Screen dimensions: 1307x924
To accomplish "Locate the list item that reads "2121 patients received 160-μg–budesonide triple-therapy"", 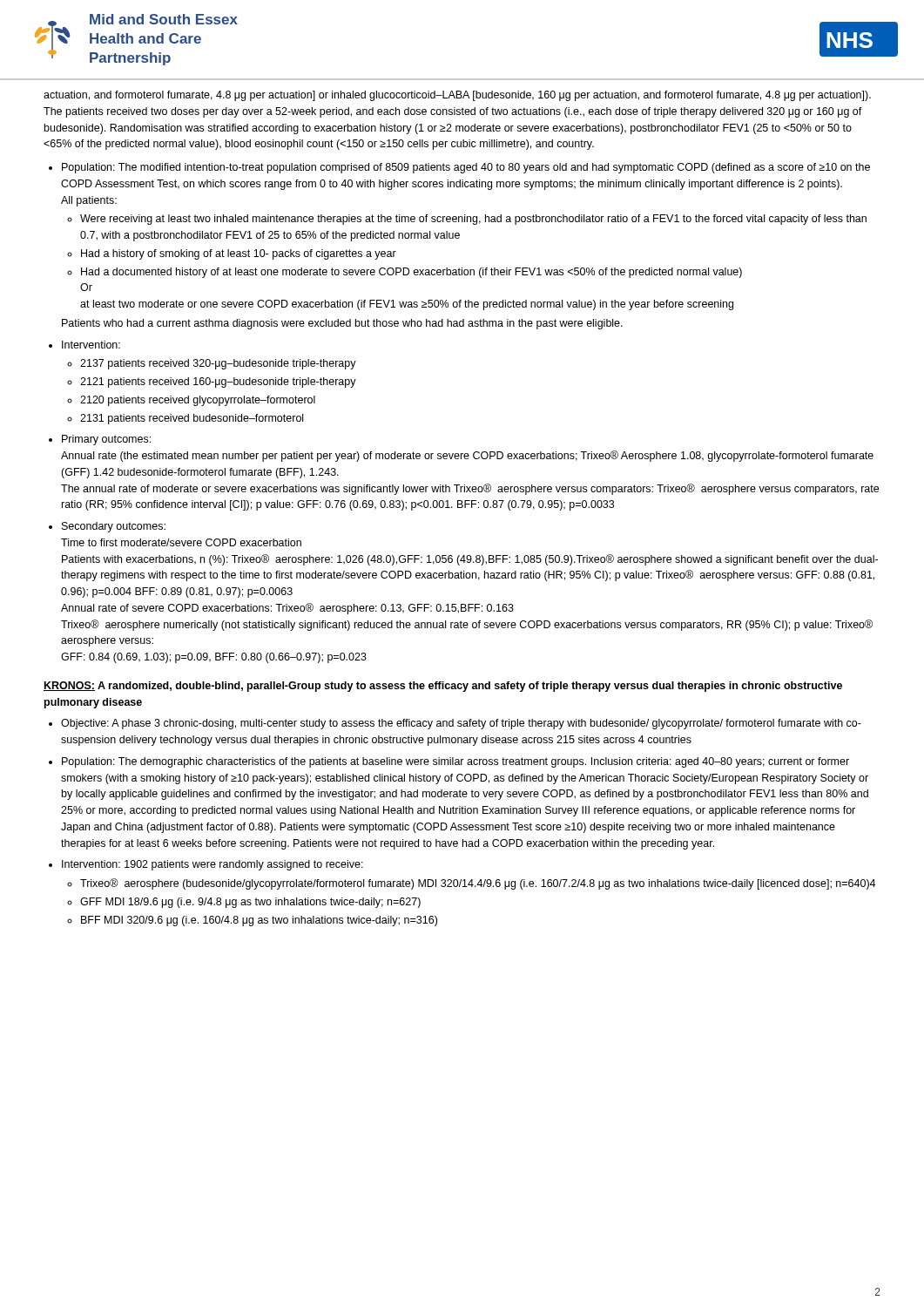I will click(218, 382).
